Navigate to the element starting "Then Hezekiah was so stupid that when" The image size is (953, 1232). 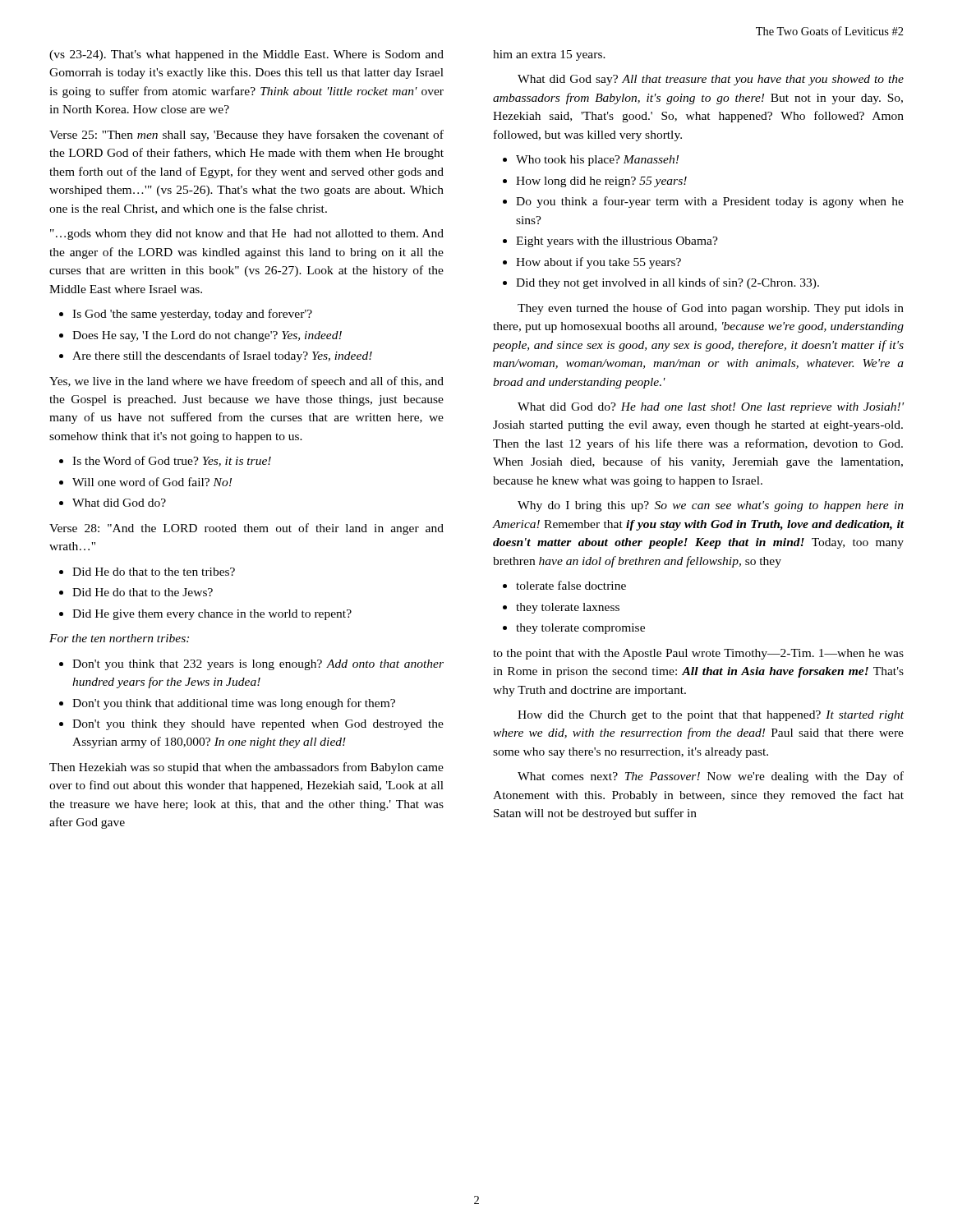pos(246,795)
